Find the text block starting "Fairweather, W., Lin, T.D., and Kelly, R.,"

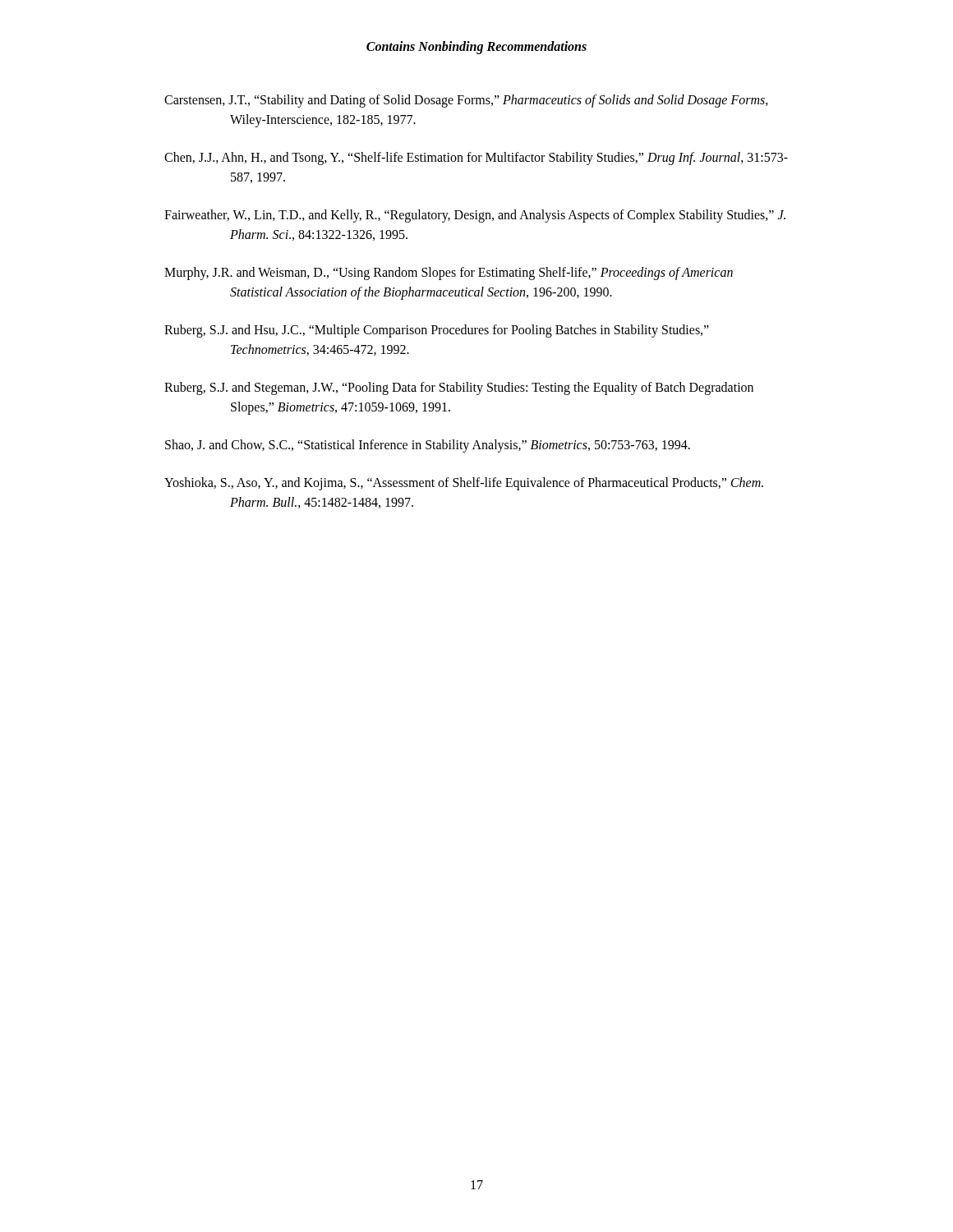[x=475, y=225]
